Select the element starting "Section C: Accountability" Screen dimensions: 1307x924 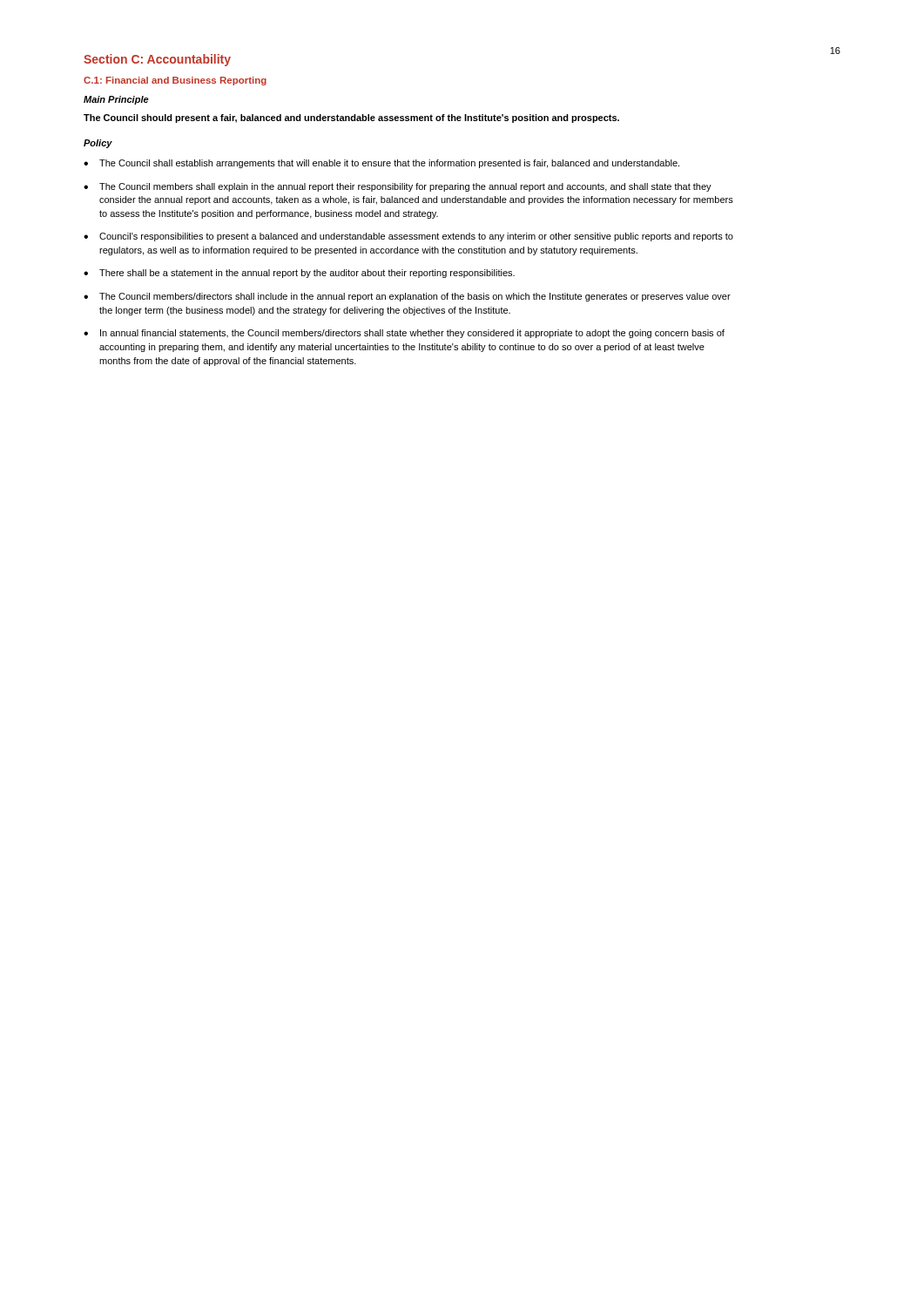[x=157, y=59]
